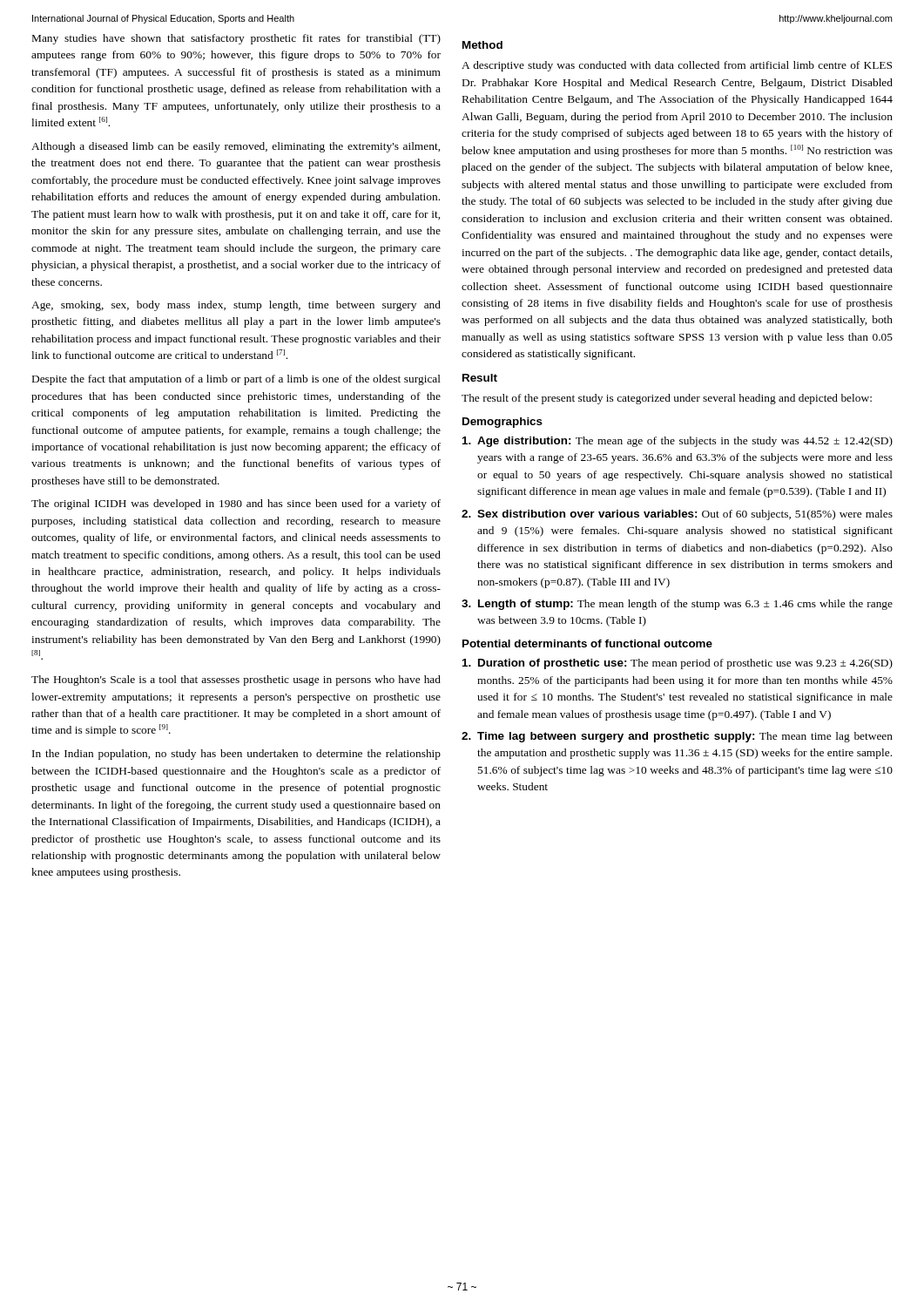Locate the text starting "3. Length of stump: The mean length"
The width and height of the screenshot is (924, 1307).
[x=677, y=612]
